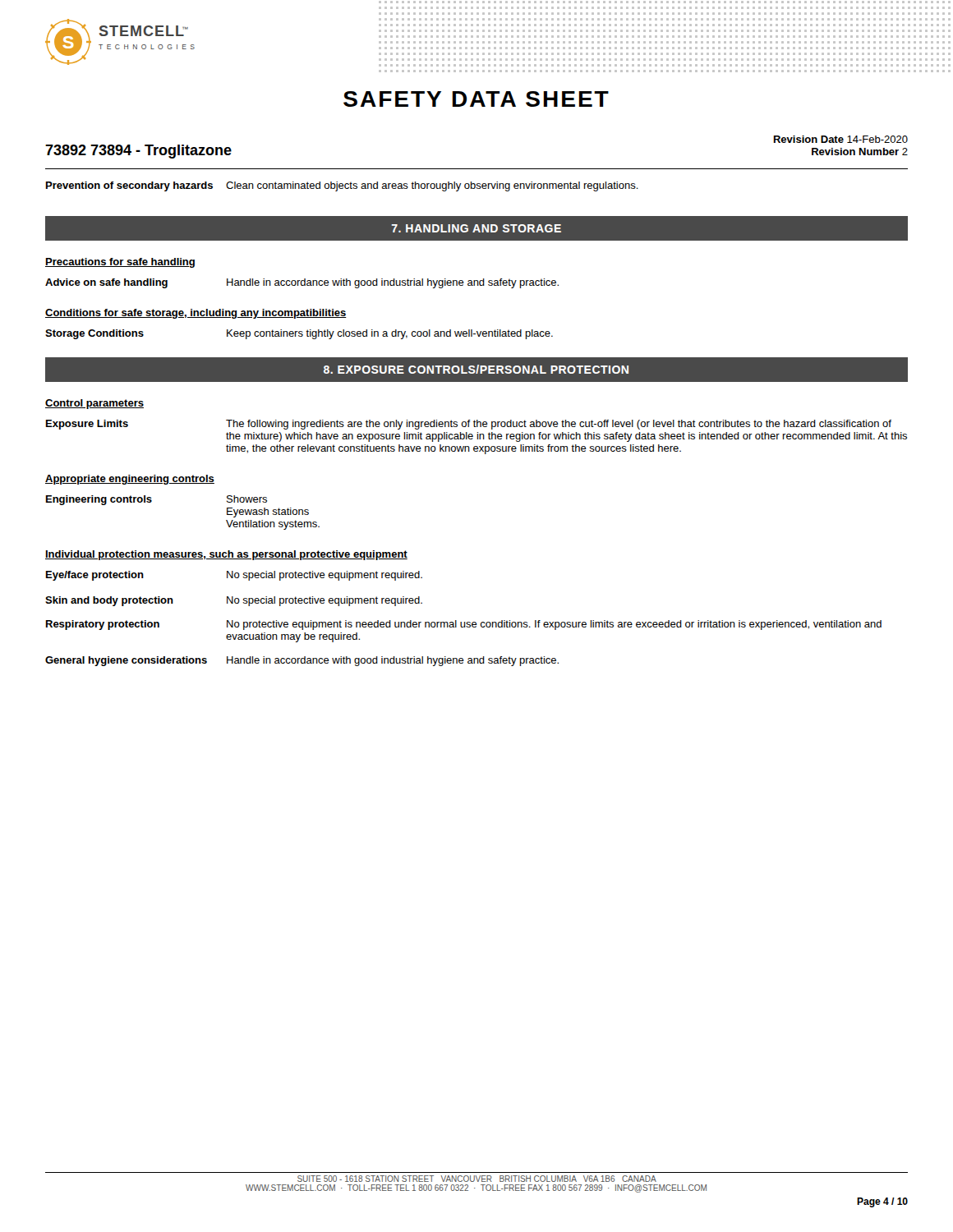Point to the region starting "Keep containers tightly closed in a dry, cool"

click(x=390, y=333)
